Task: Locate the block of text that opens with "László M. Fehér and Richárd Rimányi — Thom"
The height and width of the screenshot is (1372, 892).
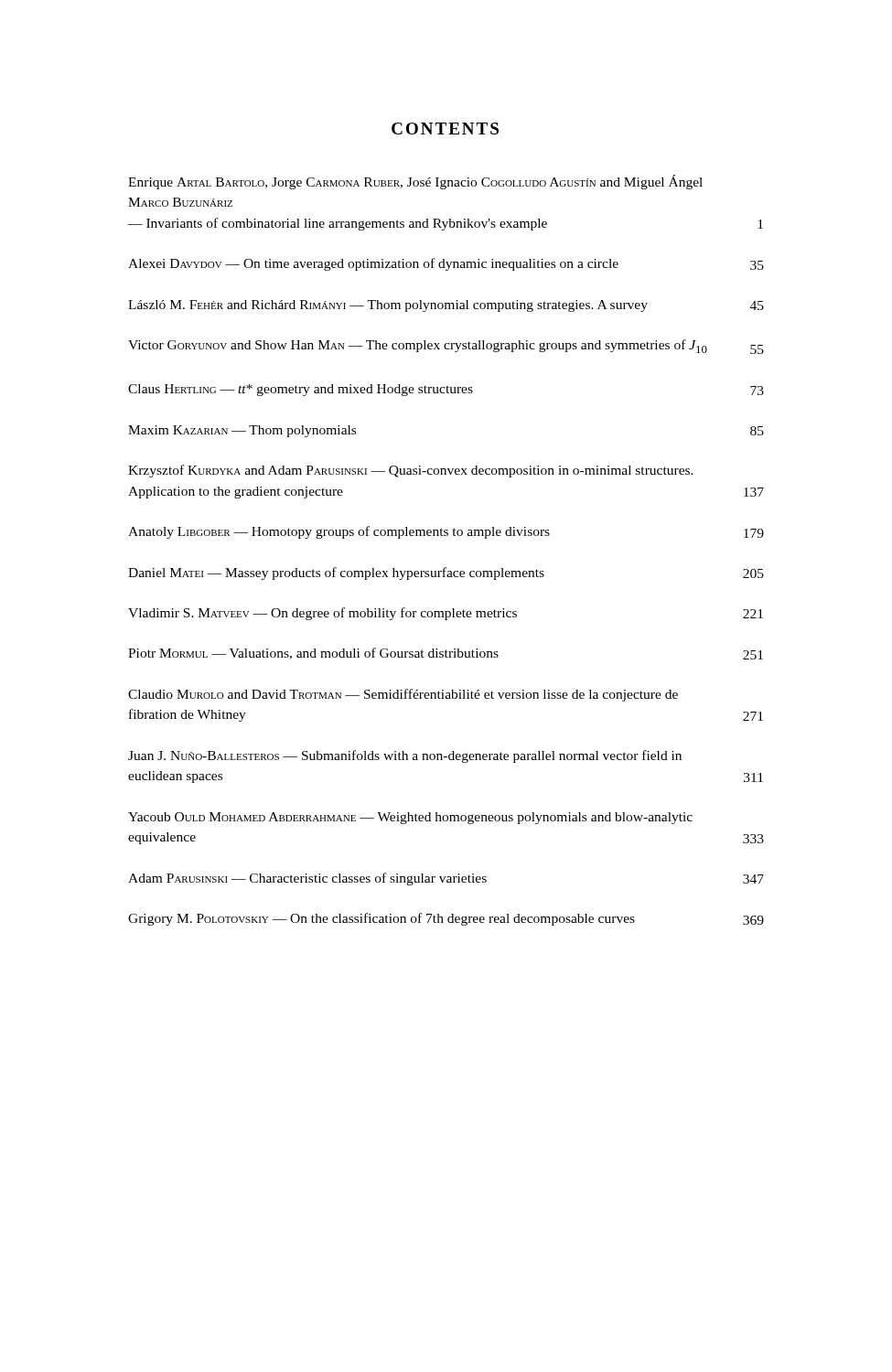Action: coord(446,305)
